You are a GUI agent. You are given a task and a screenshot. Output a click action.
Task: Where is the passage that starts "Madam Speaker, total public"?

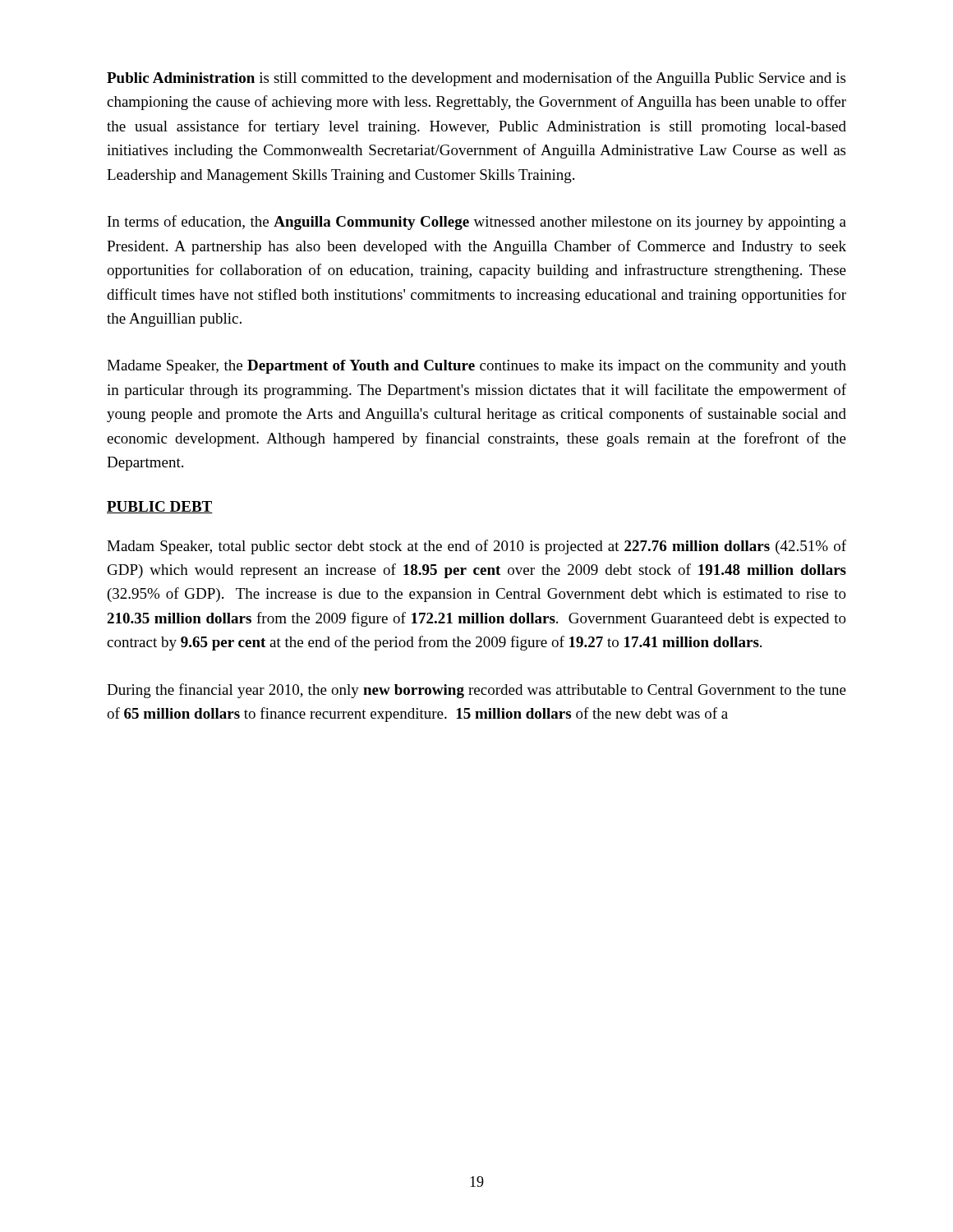(476, 594)
